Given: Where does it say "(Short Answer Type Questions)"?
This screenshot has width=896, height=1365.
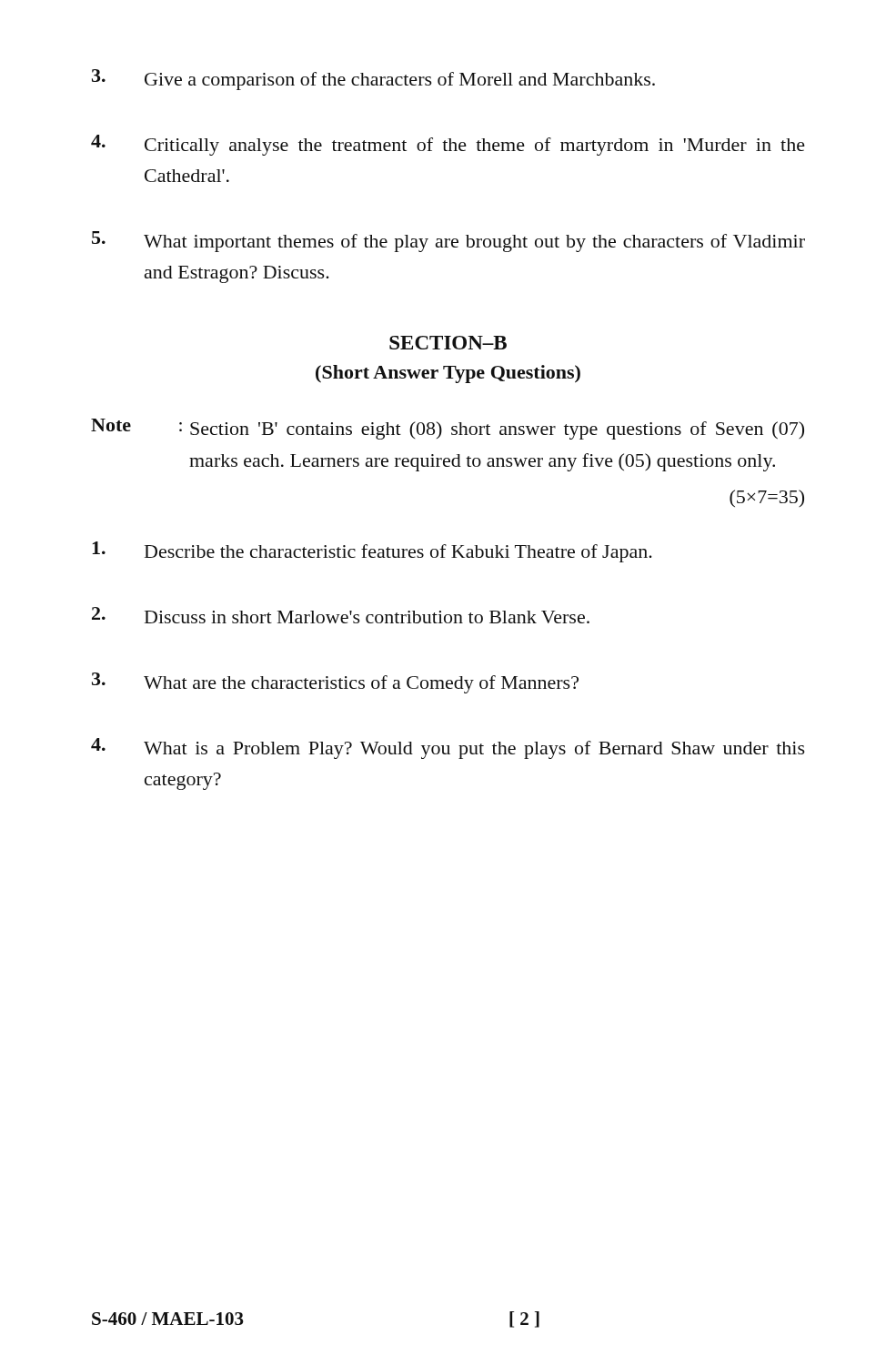Looking at the screenshot, I should click(448, 372).
